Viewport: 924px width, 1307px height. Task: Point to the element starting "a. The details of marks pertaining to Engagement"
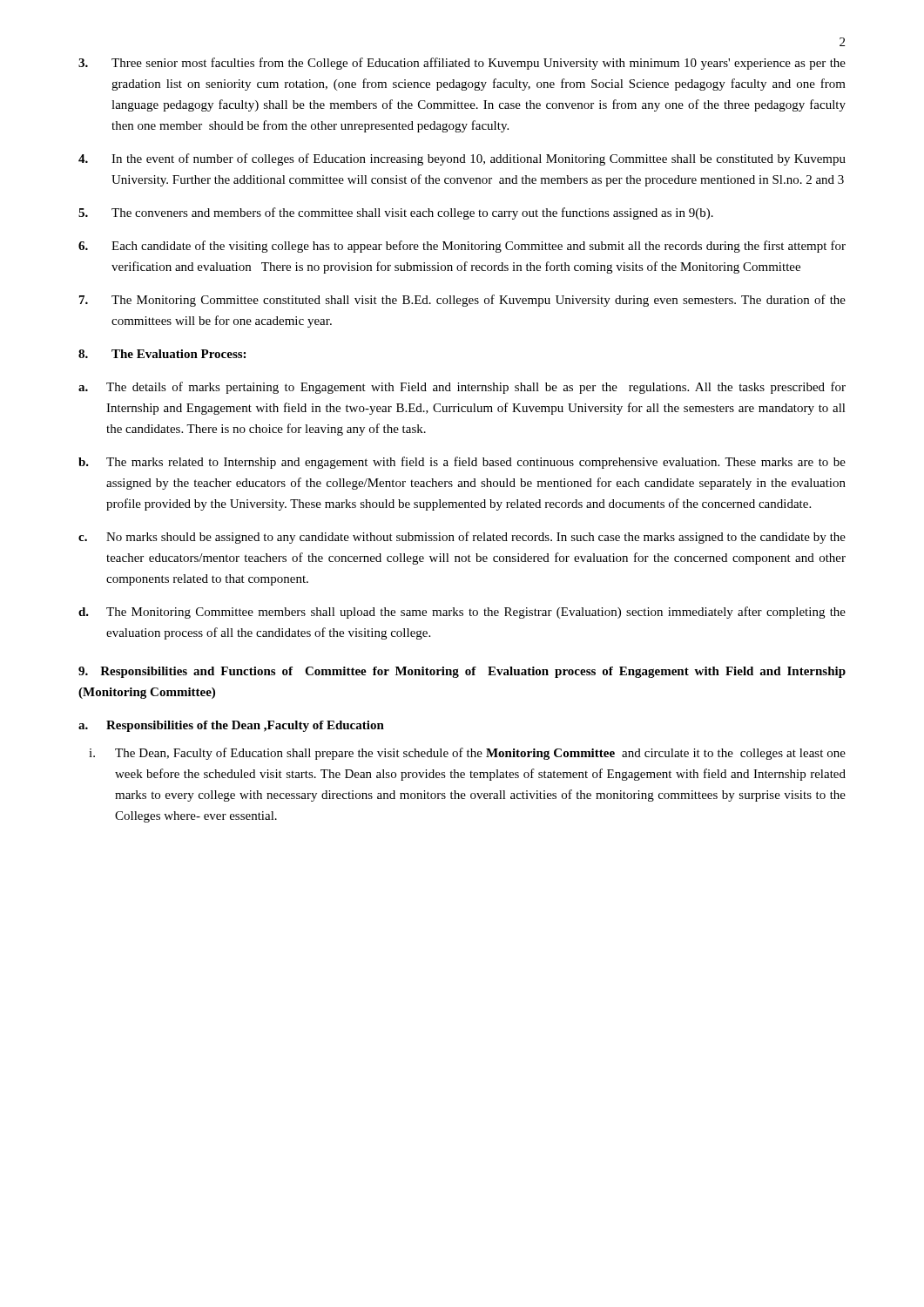pos(462,408)
